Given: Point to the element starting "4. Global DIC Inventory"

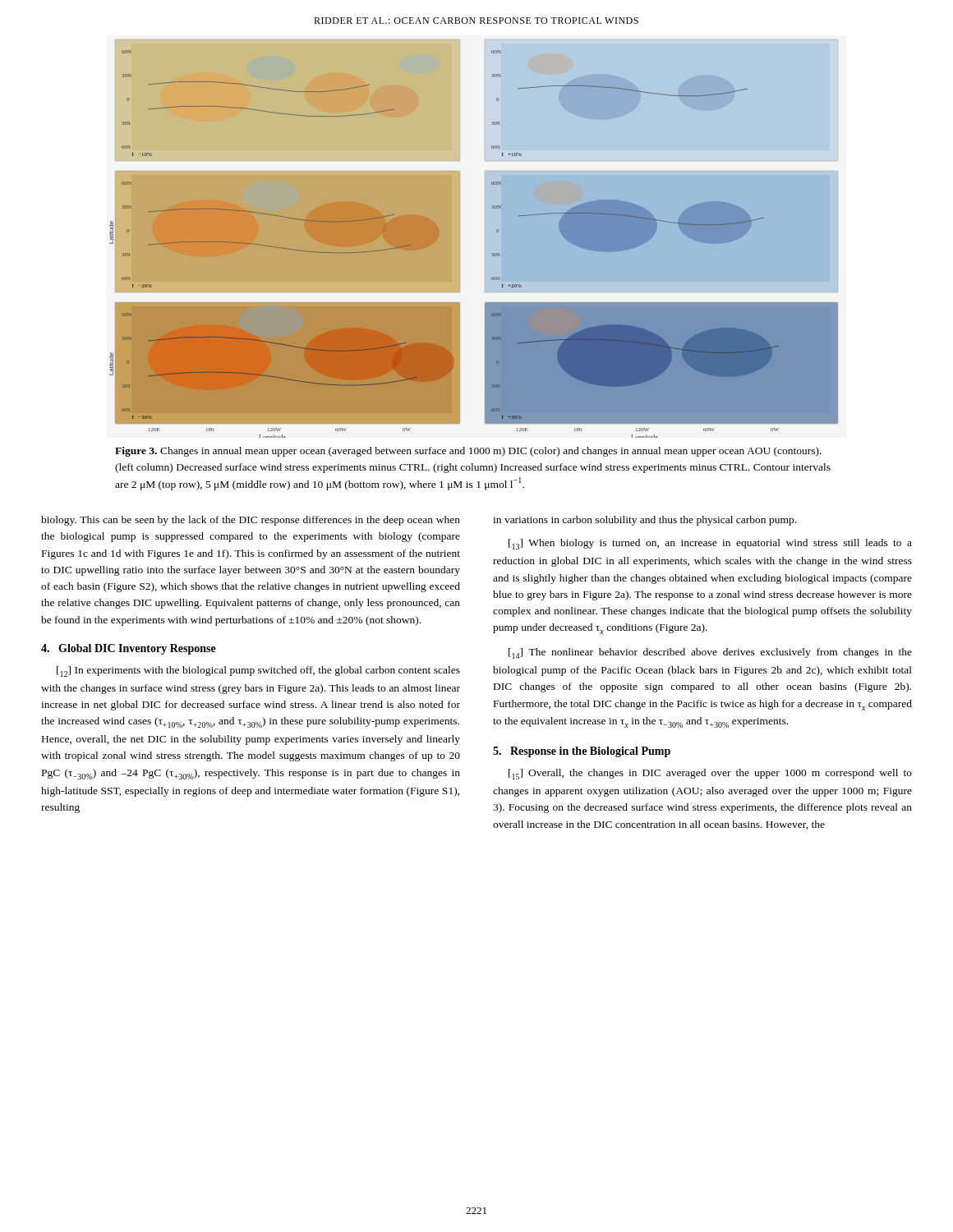Looking at the screenshot, I should pyautogui.click(x=128, y=648).
